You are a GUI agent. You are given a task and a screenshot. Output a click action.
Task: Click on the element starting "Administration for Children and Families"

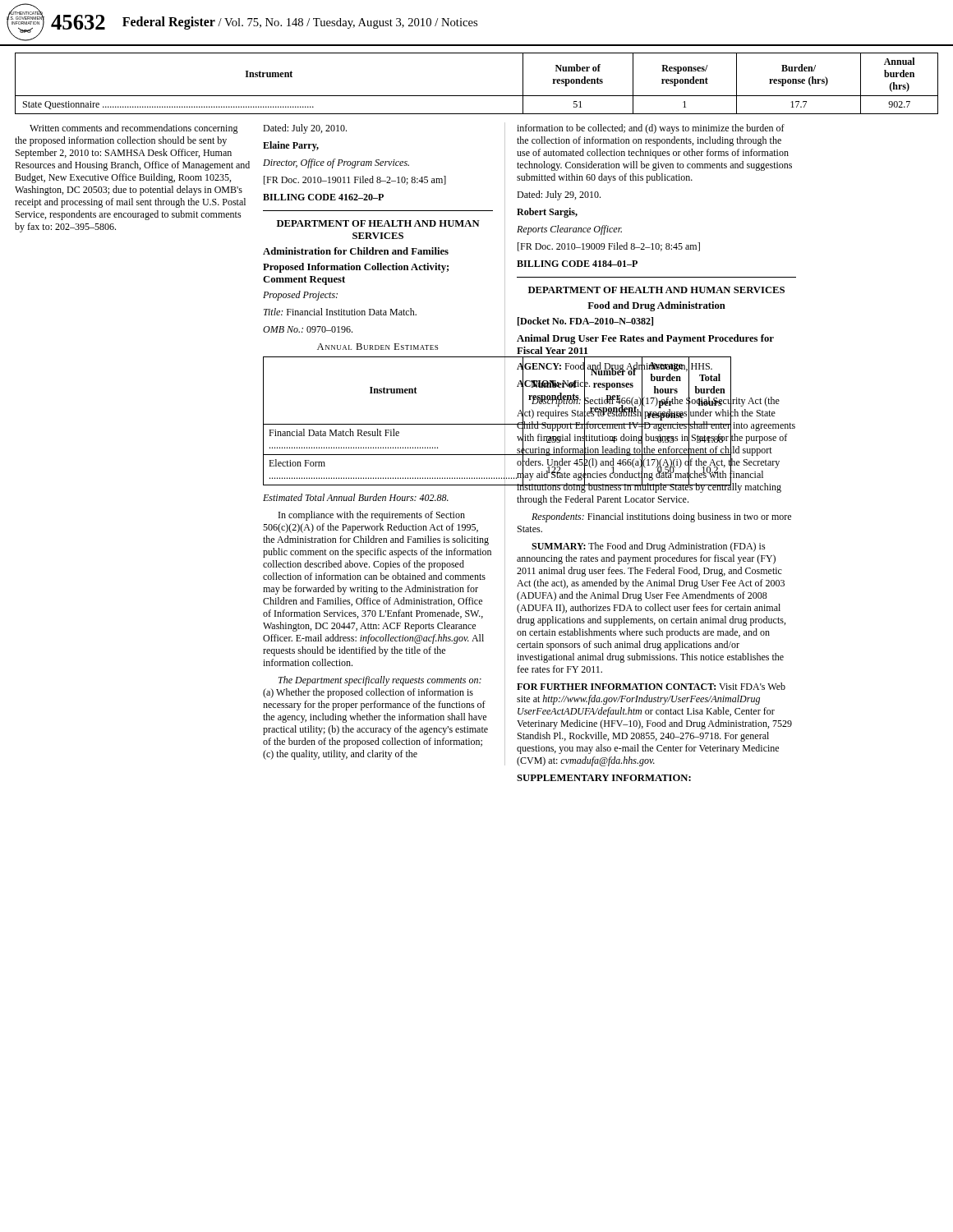point(356,251)
